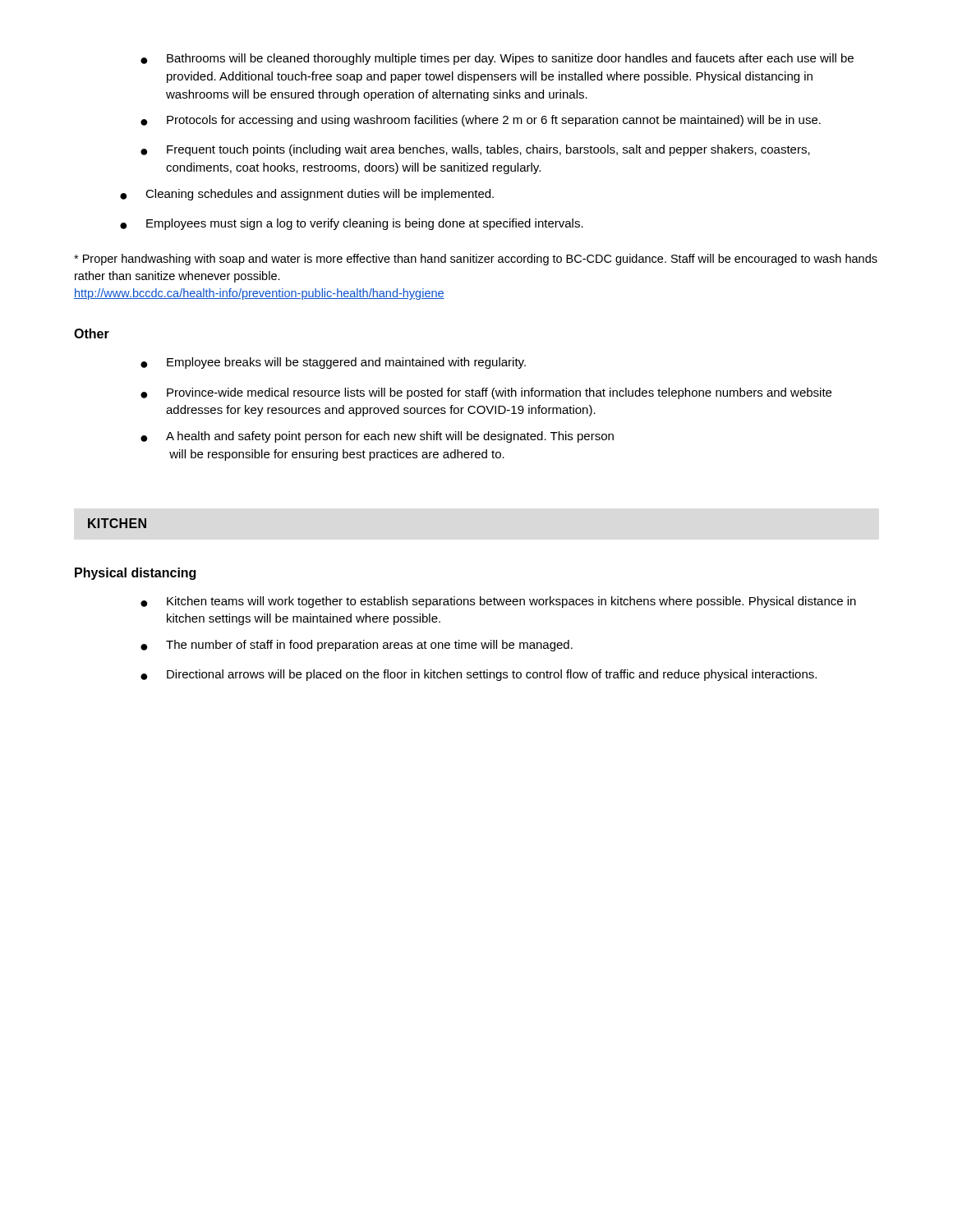This screenshot has width=953, height=1232.
Task: Find the region starting "● Protocols for"
Action: 509,122
